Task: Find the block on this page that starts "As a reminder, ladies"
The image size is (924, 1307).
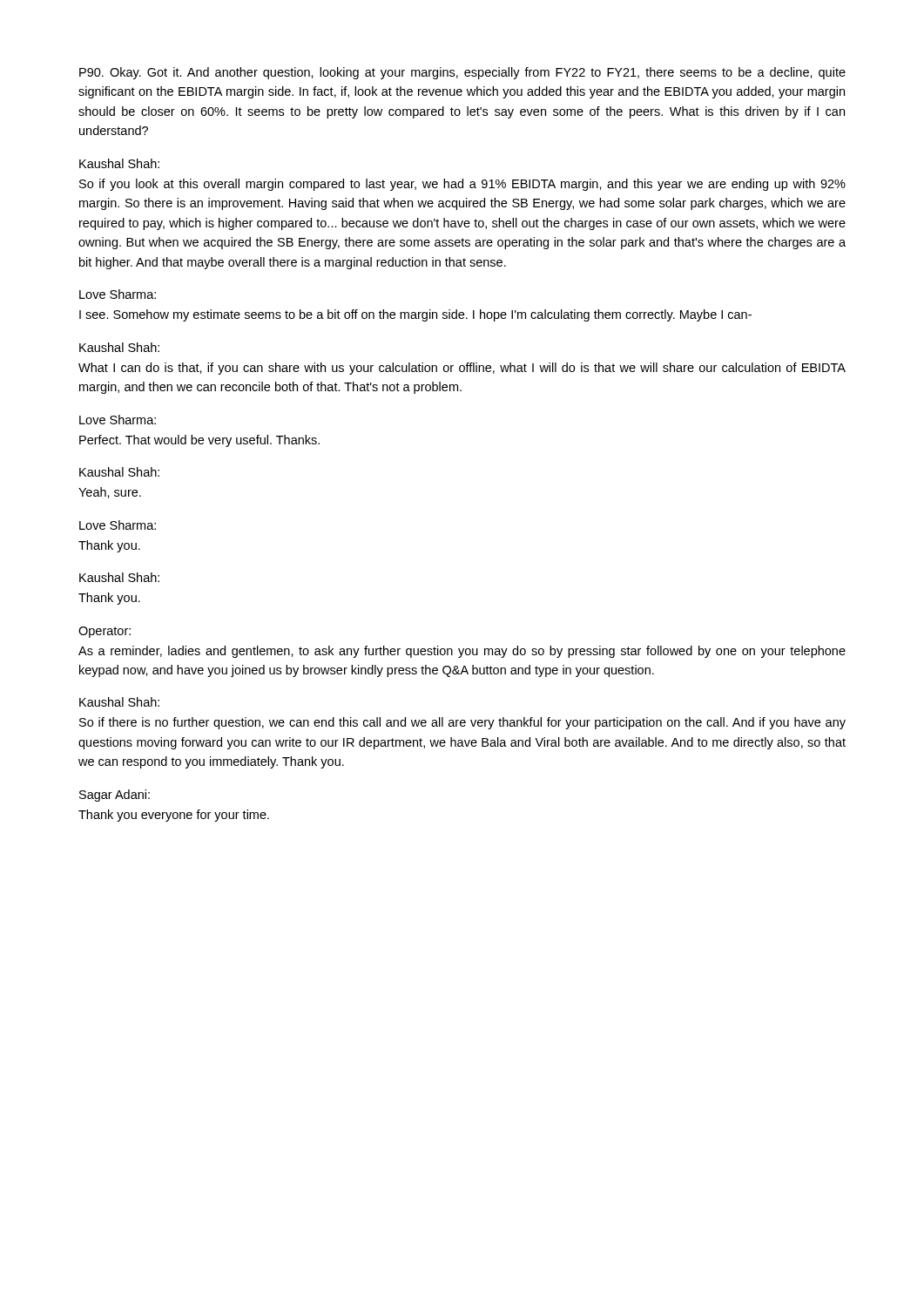Action: click(462, 660)
